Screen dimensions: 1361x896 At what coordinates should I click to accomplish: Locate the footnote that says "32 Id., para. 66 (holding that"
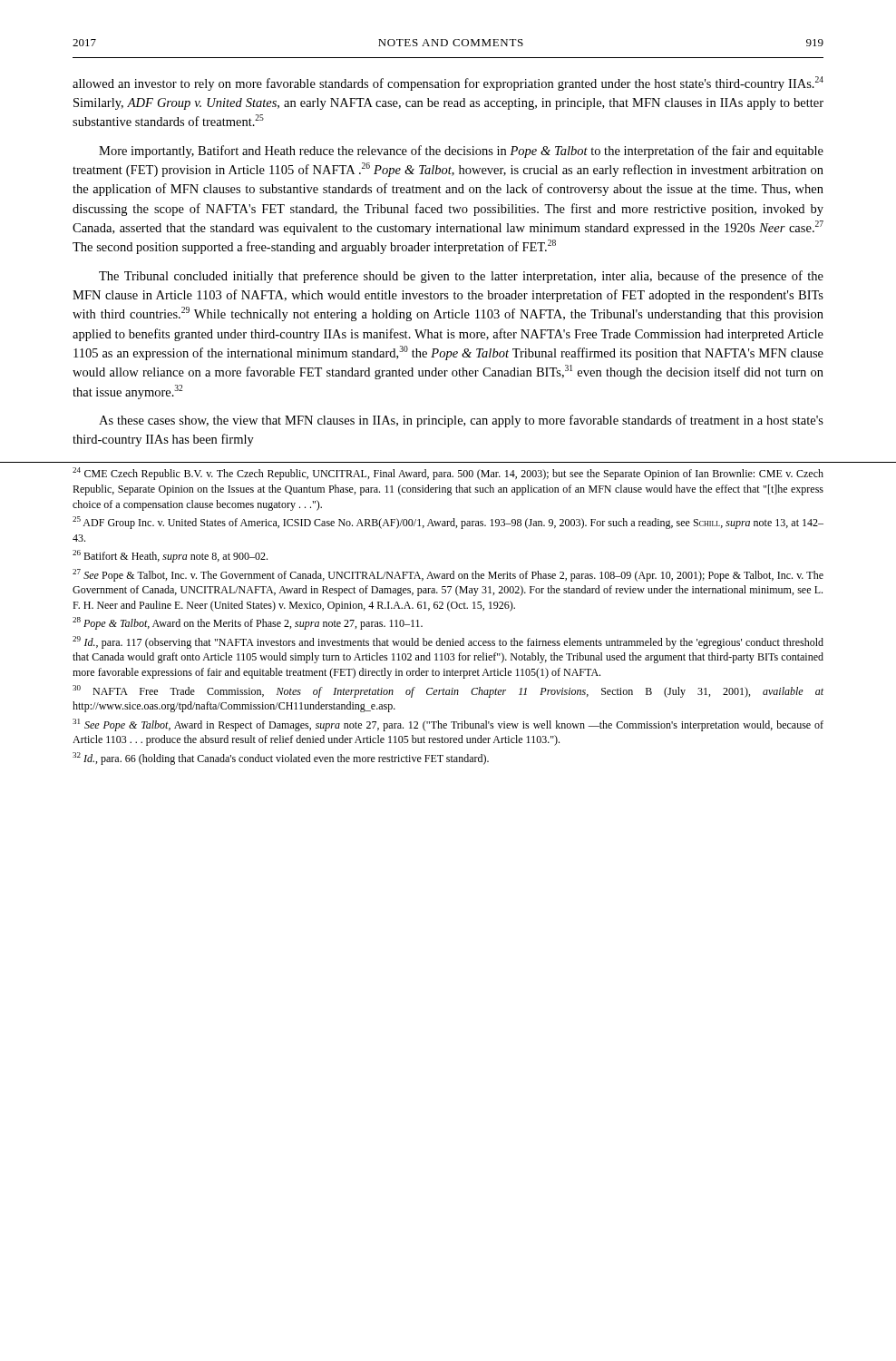pos(281,758)
